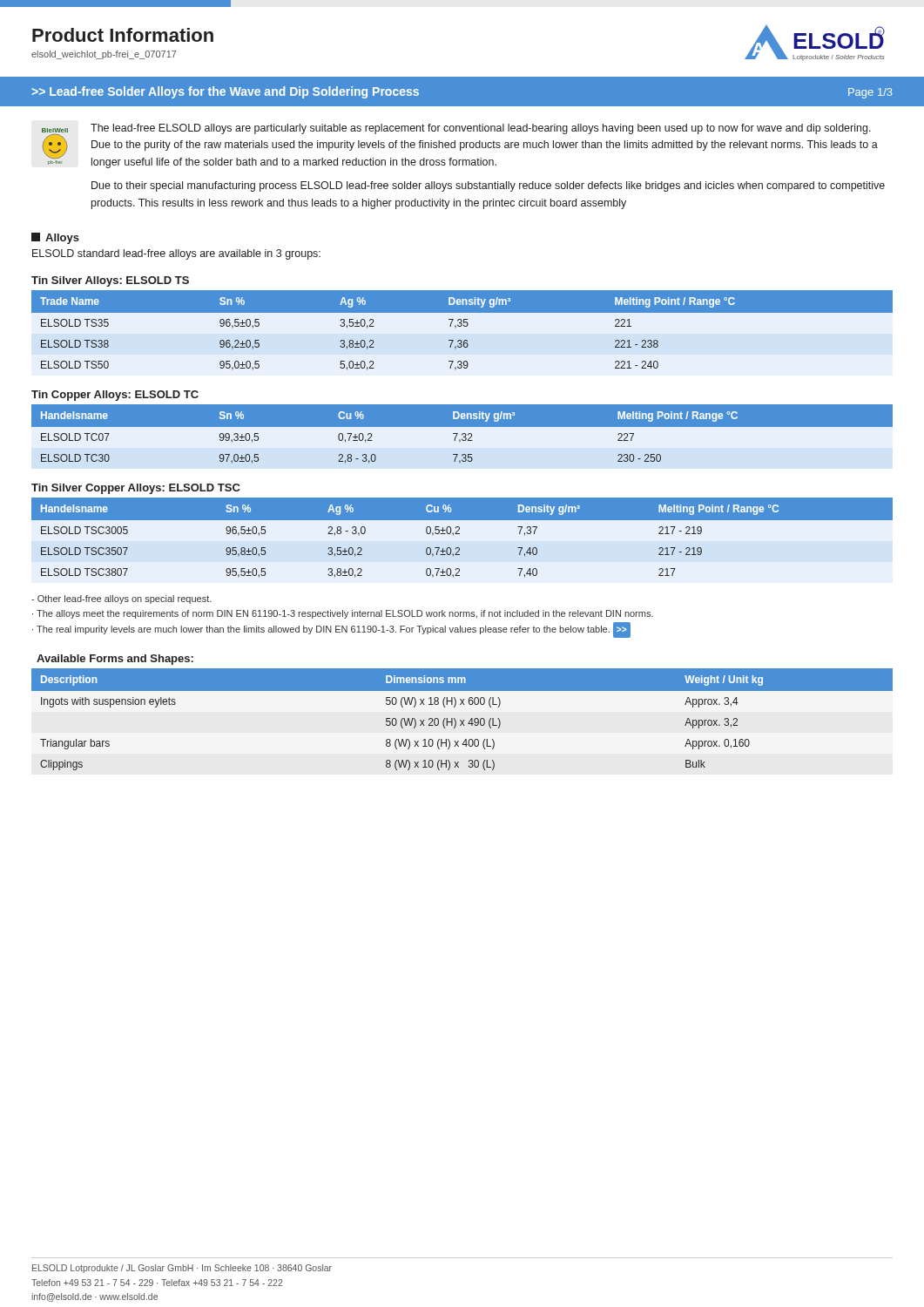Select the text starting "ELSOLD standard lead-free"

(176, 253)
